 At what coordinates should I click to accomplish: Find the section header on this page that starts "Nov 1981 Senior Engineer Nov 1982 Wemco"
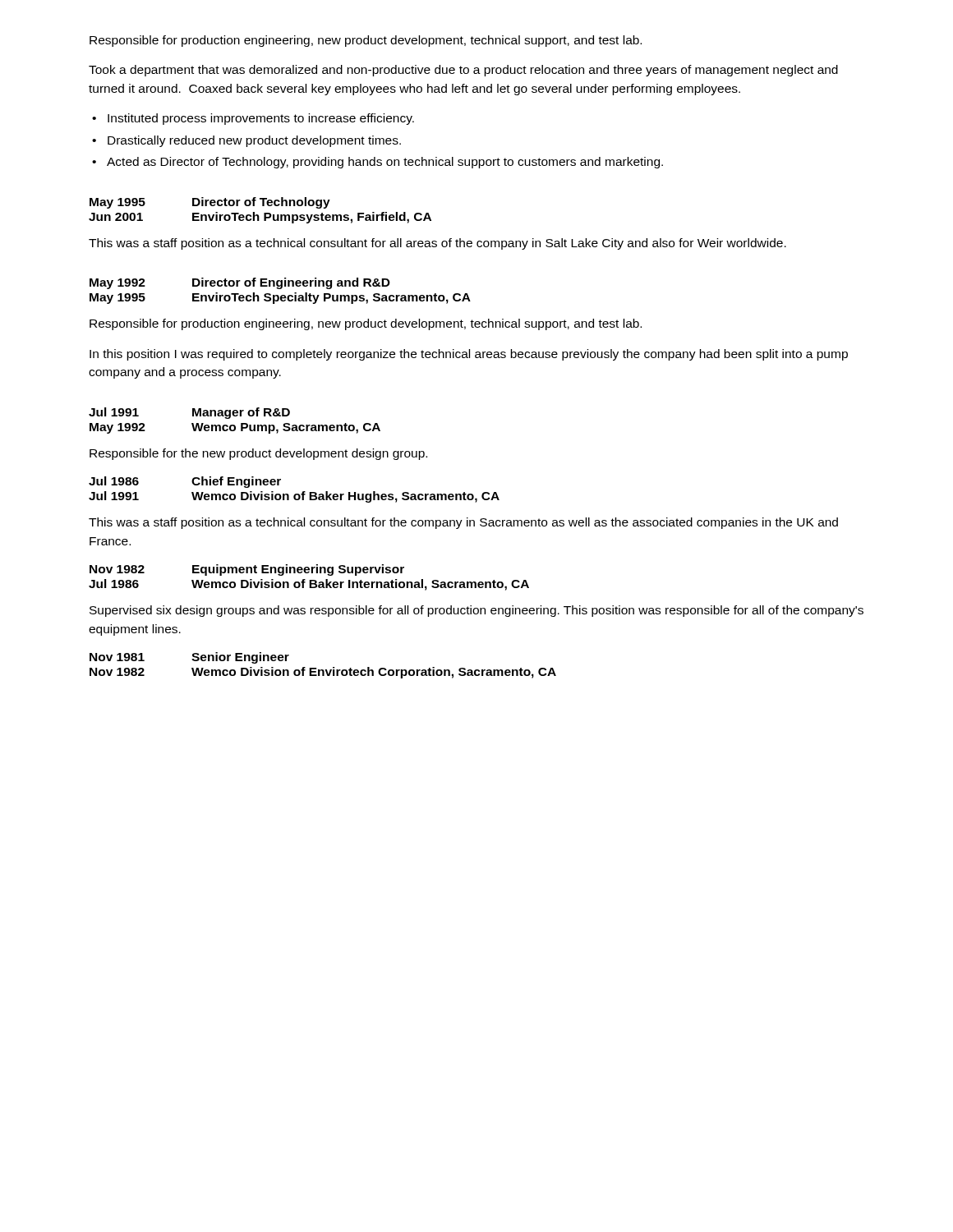(x=476, y=665)
